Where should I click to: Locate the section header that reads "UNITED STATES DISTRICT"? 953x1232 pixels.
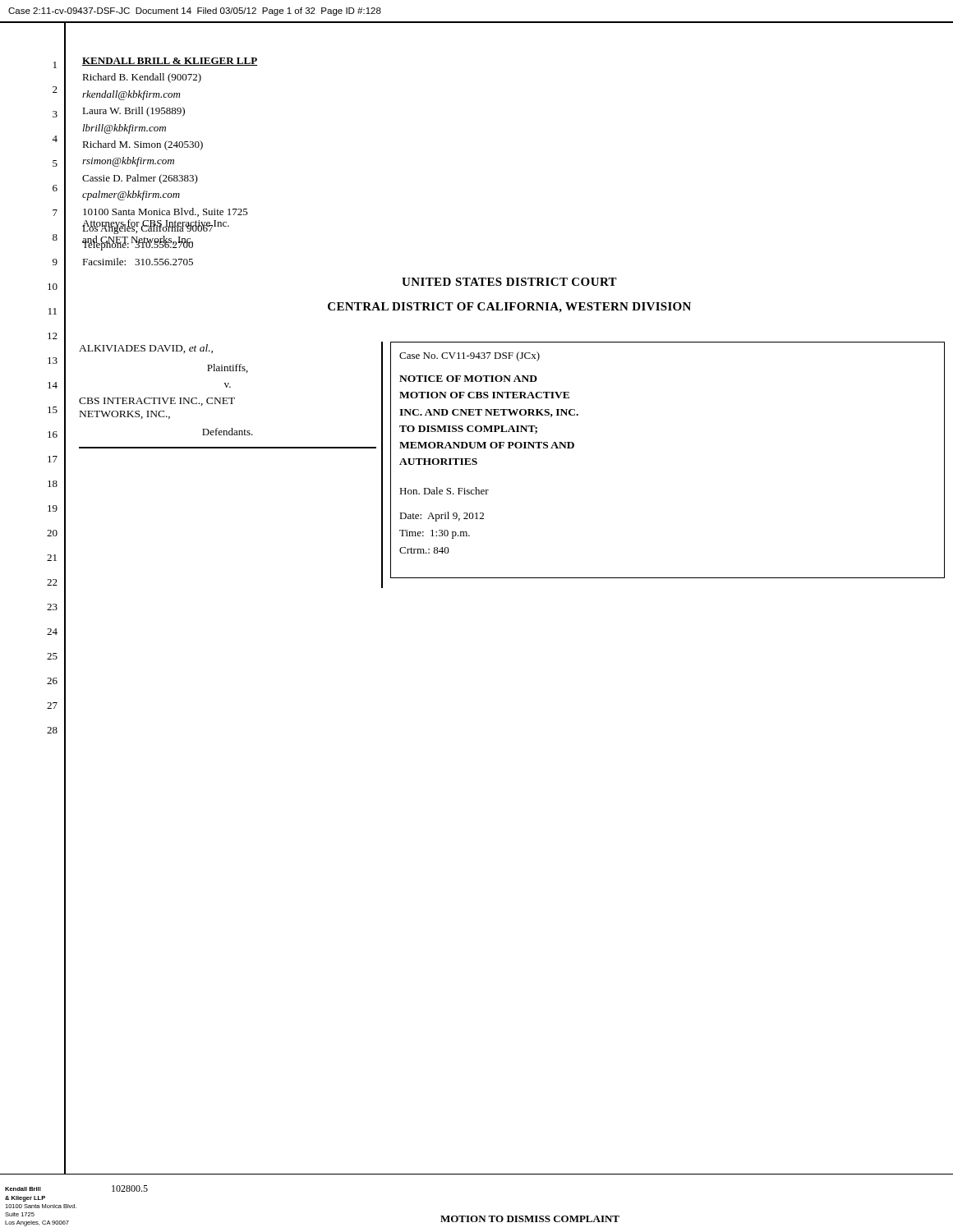coord(509,282)
